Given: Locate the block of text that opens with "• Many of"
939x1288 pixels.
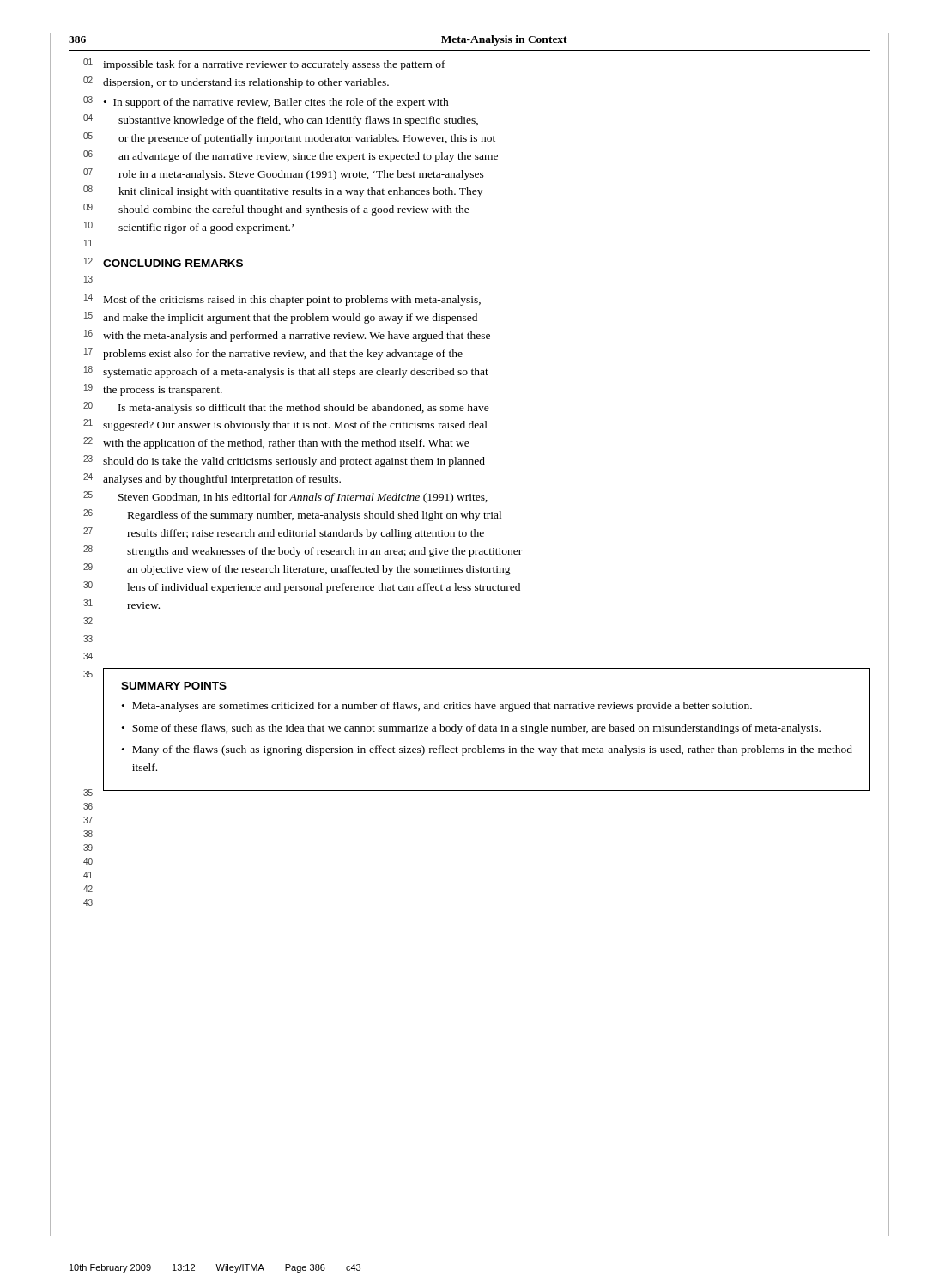Looking at the screenshot, I should click(487, 759).
